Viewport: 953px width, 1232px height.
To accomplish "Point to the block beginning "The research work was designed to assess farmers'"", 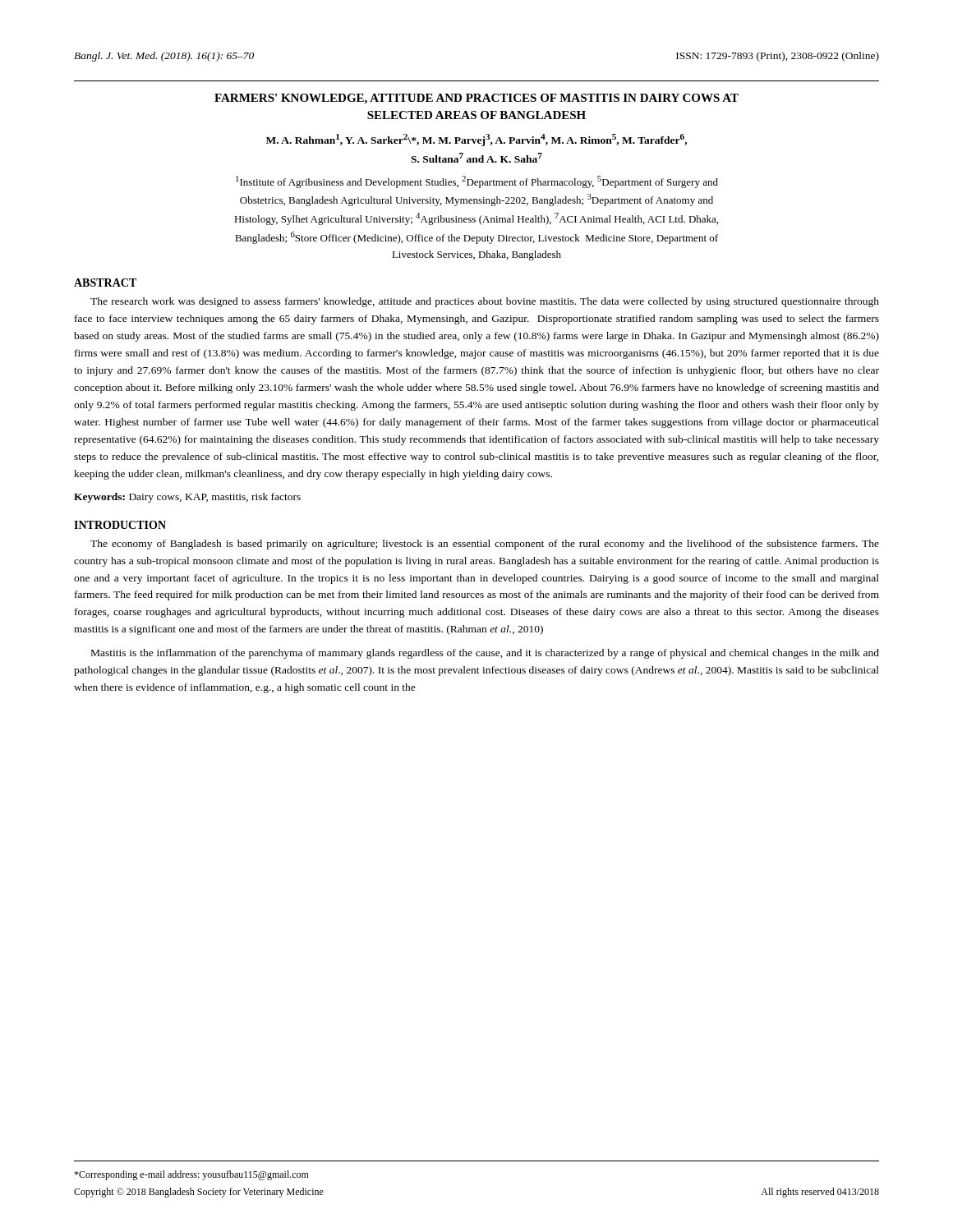I will coord(476,387).
